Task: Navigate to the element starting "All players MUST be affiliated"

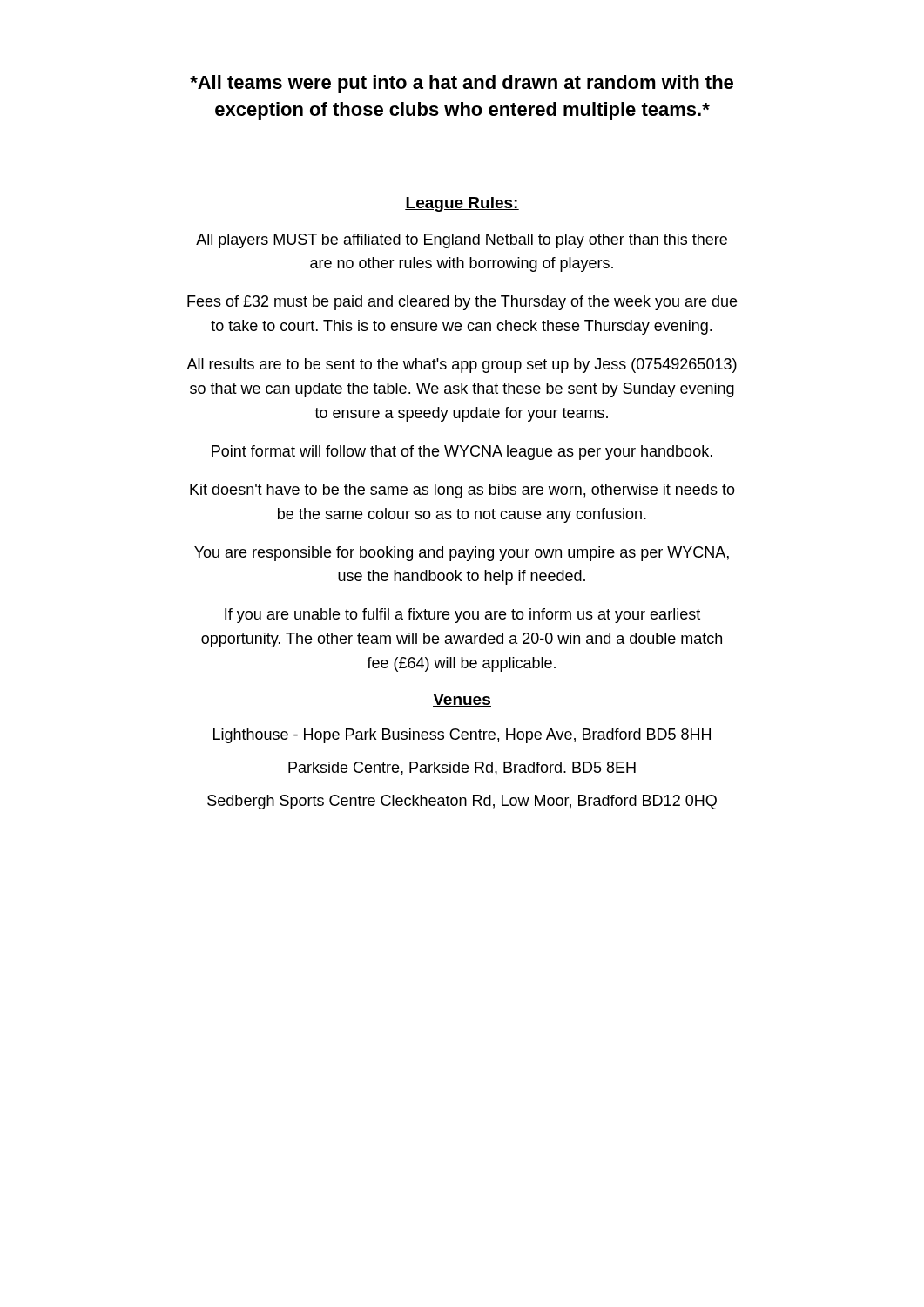Action: tap(462, 251)
